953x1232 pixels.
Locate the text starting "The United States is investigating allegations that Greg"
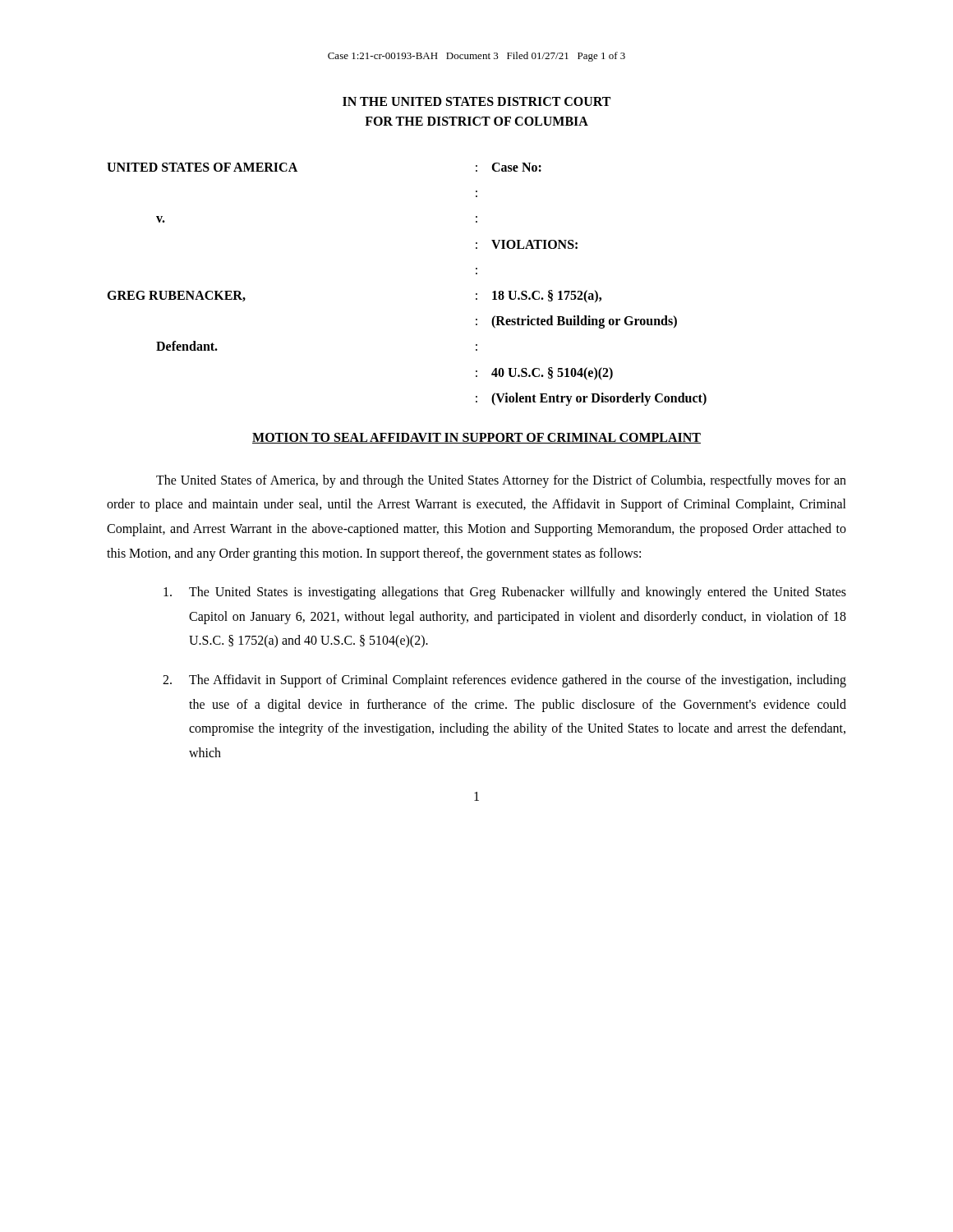click(476, 616)
